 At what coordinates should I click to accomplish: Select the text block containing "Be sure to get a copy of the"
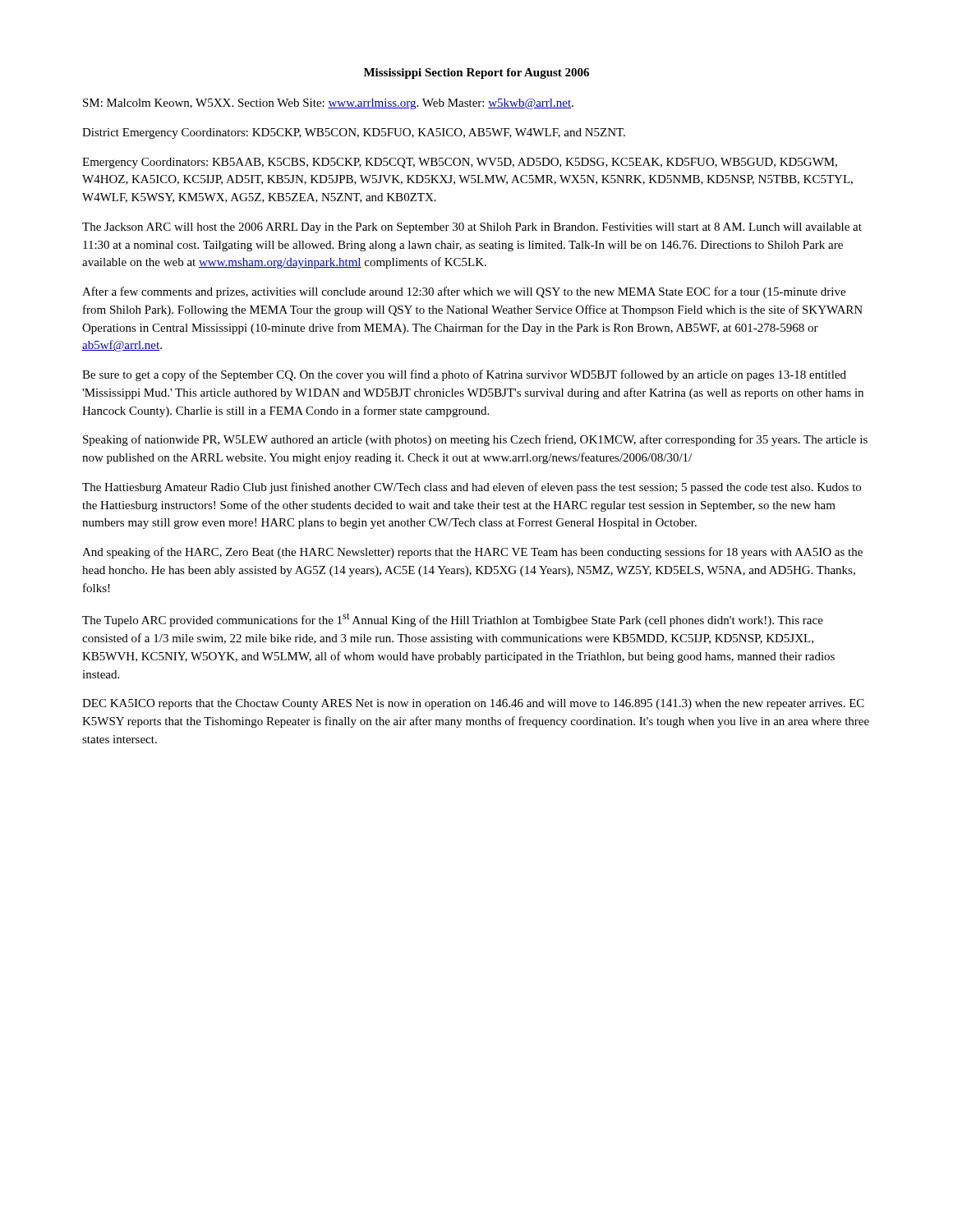pyautogui.click(x=473, y=392)
